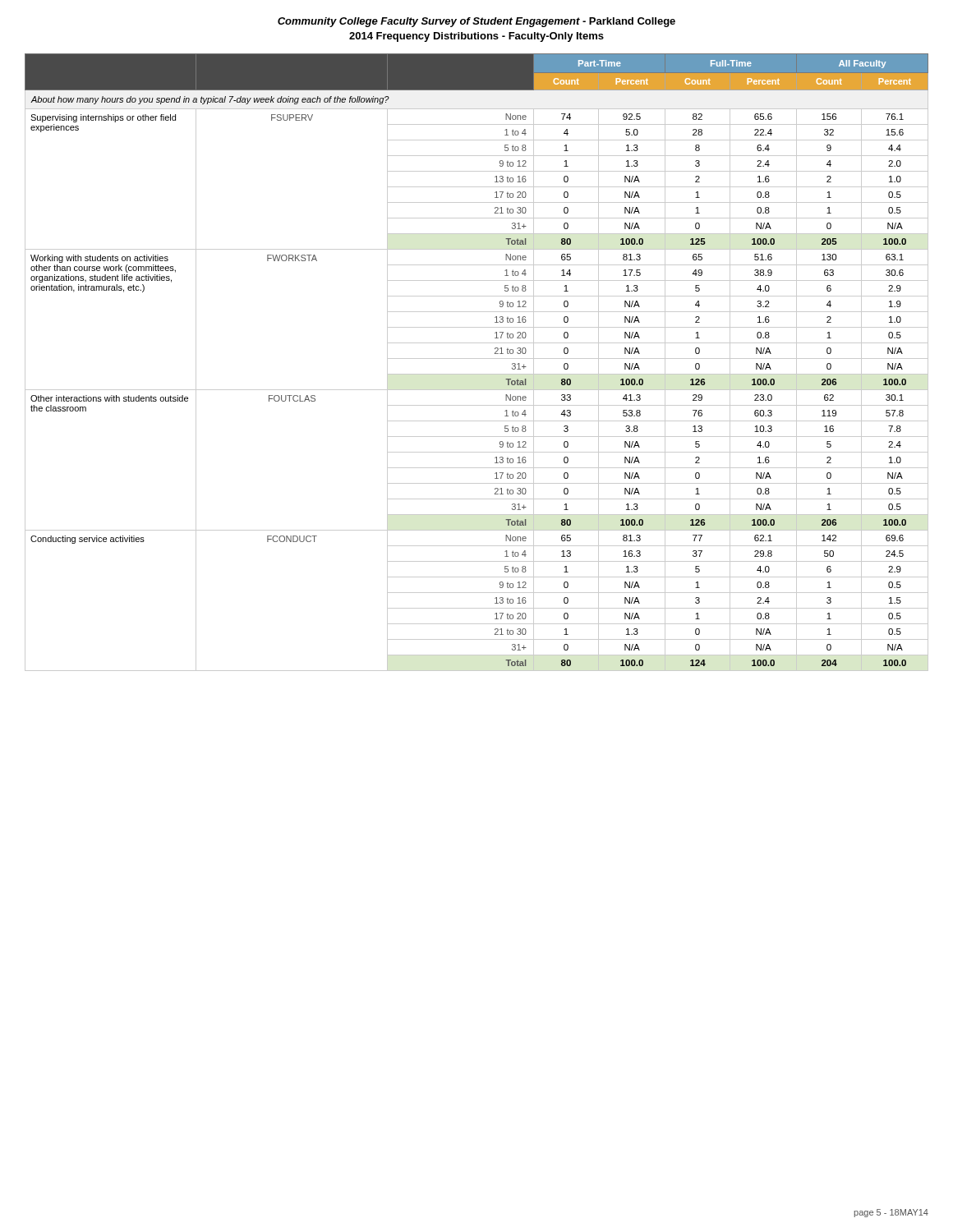
Task: Locate the table with the text "Working with students on"
Action: click(x=476, y=362)
